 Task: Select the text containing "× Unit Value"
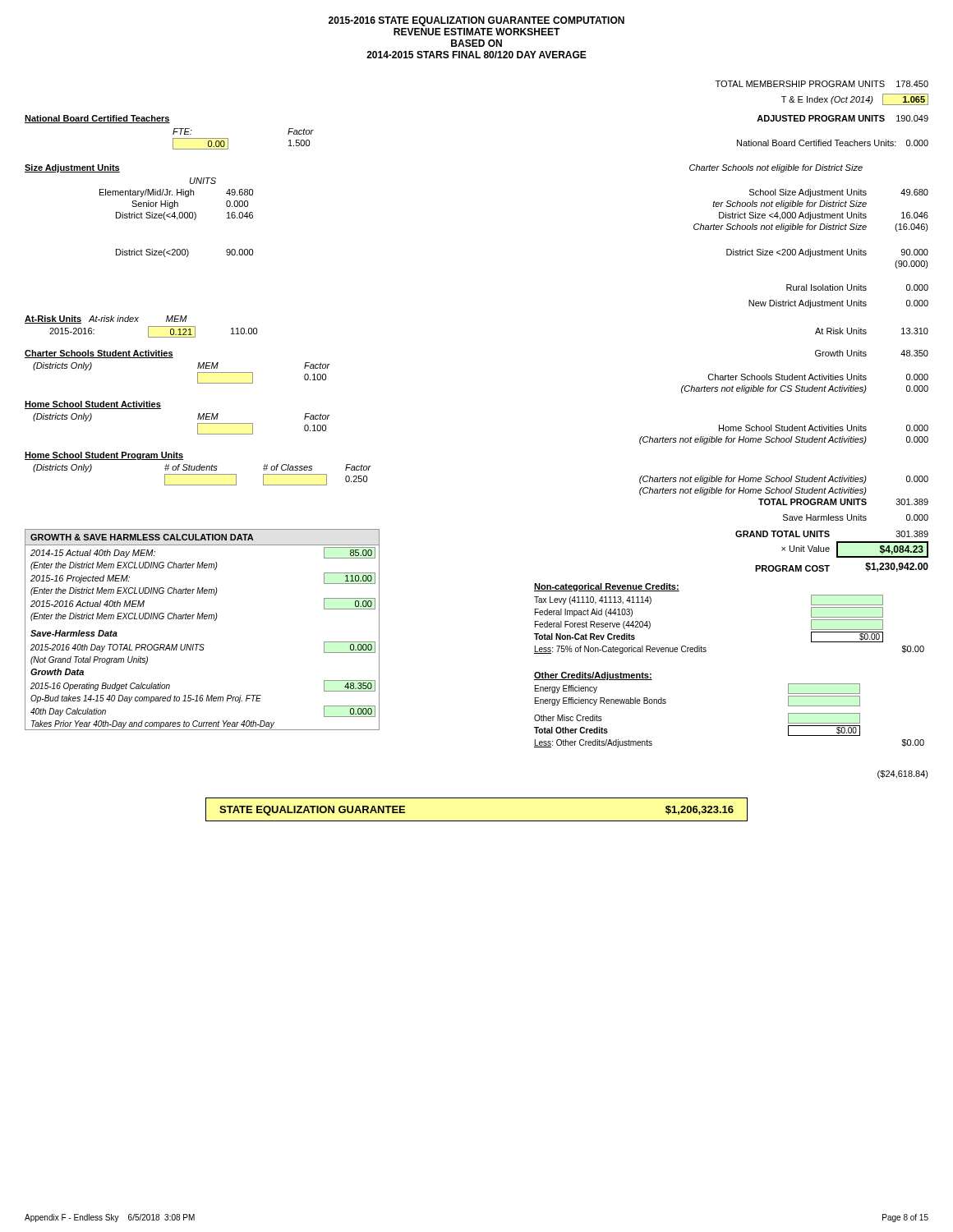(x=805, y=549)
